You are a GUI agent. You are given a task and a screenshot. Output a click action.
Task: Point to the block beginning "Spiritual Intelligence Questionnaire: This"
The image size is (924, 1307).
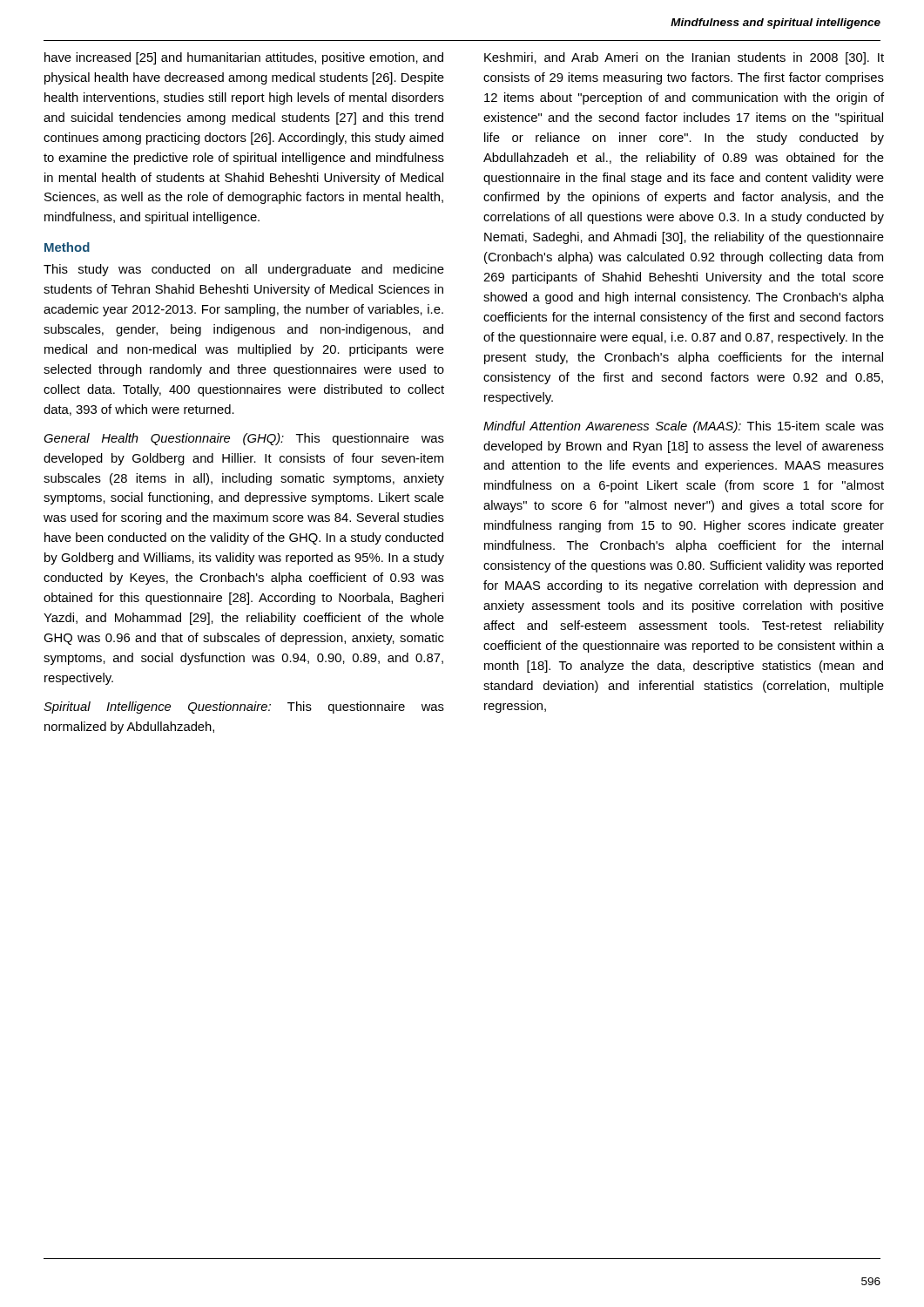pyautogui.click(x=244, y=716)
